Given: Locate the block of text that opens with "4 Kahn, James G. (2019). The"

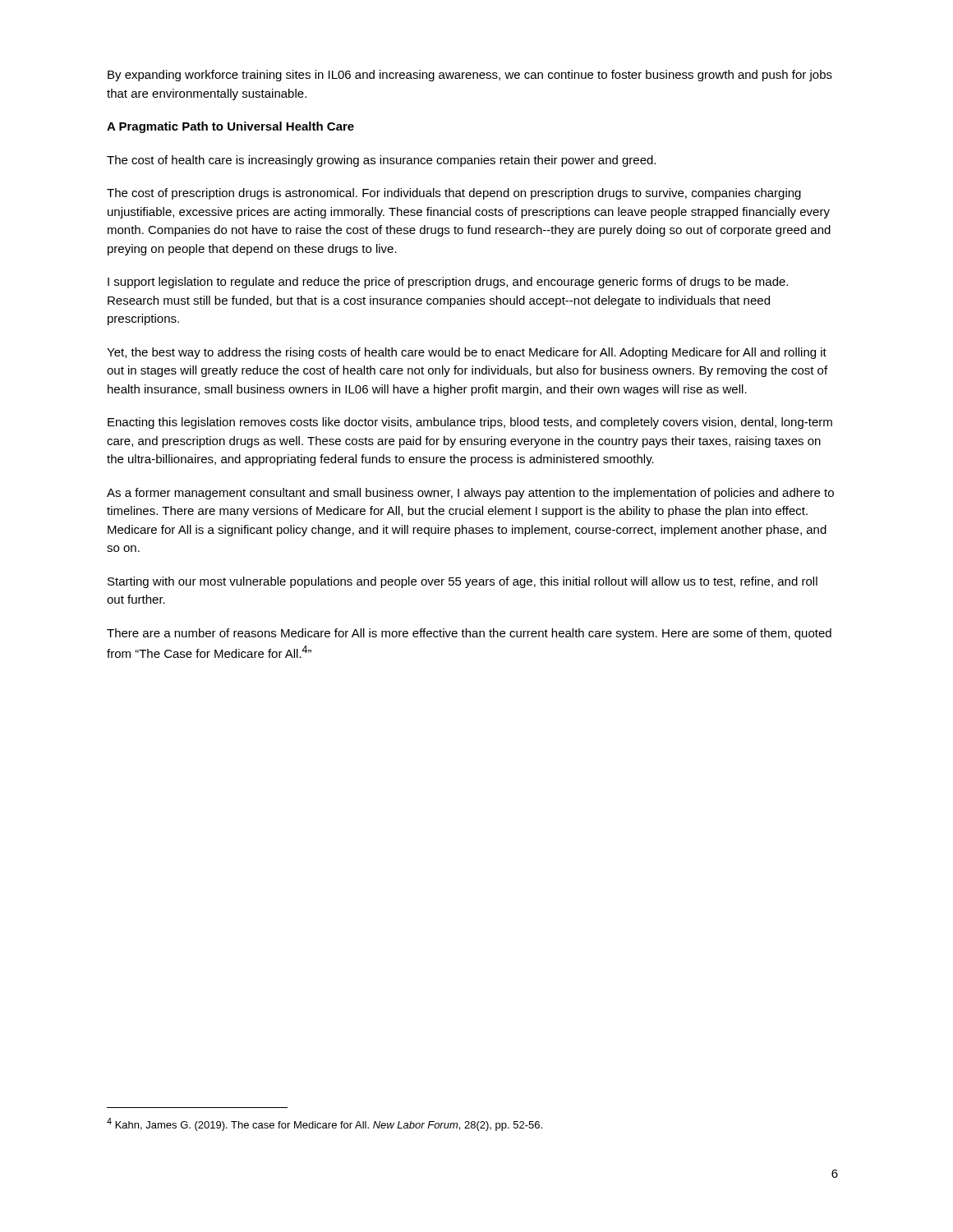Looking at the screenshot, I should coord(325,1124).
